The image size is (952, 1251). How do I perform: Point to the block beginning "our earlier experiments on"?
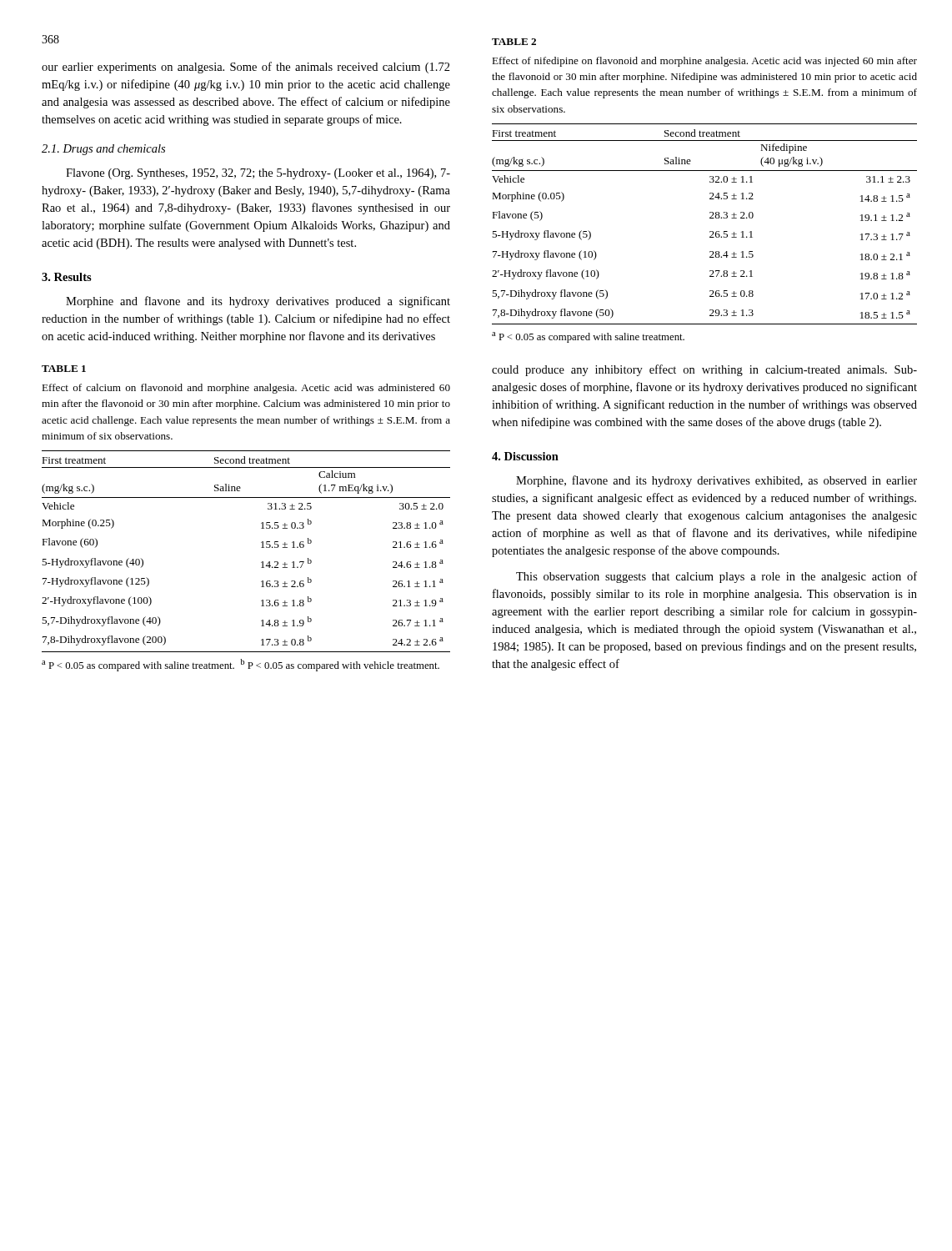tap(246, 93)
